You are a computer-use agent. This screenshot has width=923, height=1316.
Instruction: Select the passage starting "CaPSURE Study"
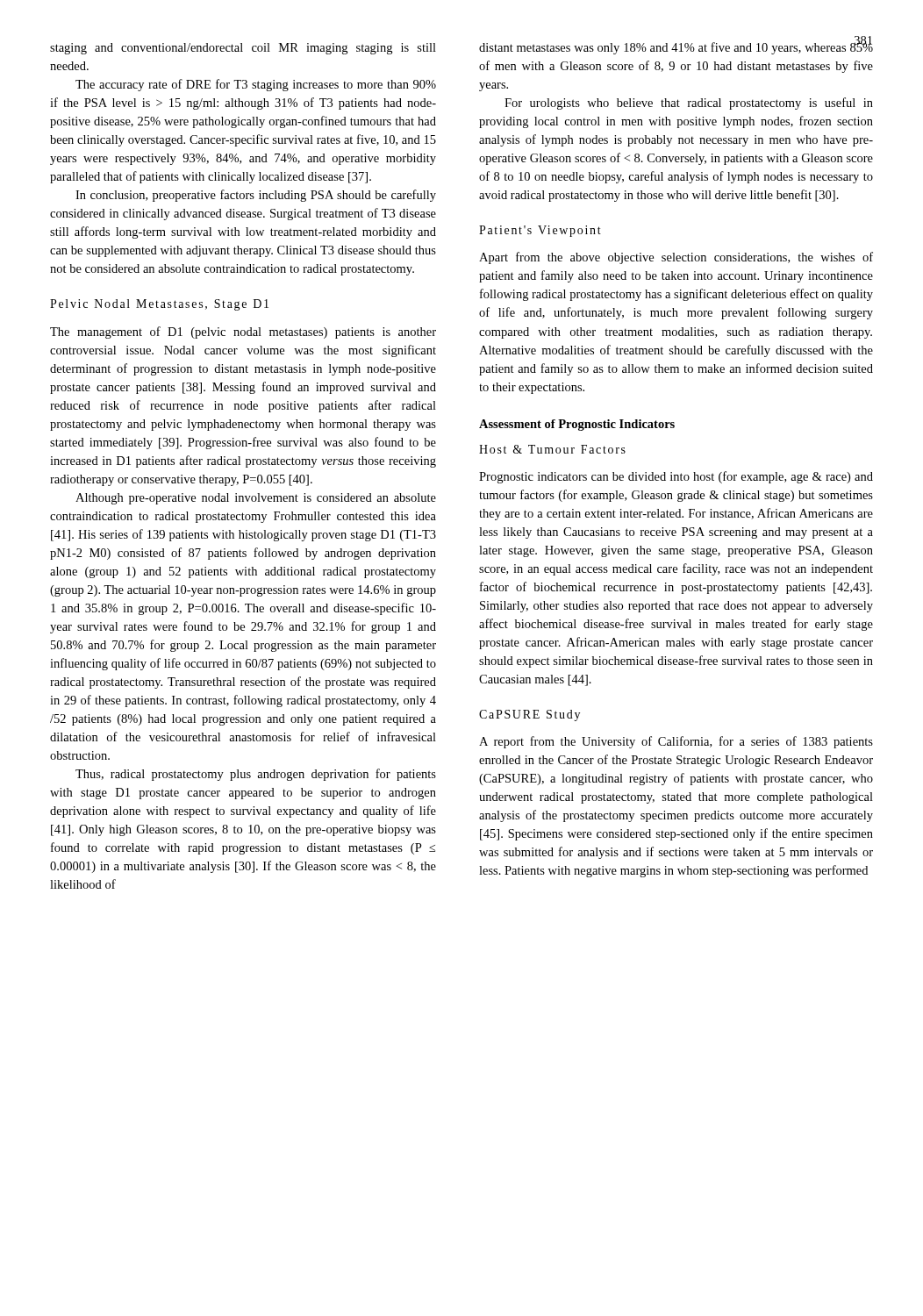click(530, 715)
